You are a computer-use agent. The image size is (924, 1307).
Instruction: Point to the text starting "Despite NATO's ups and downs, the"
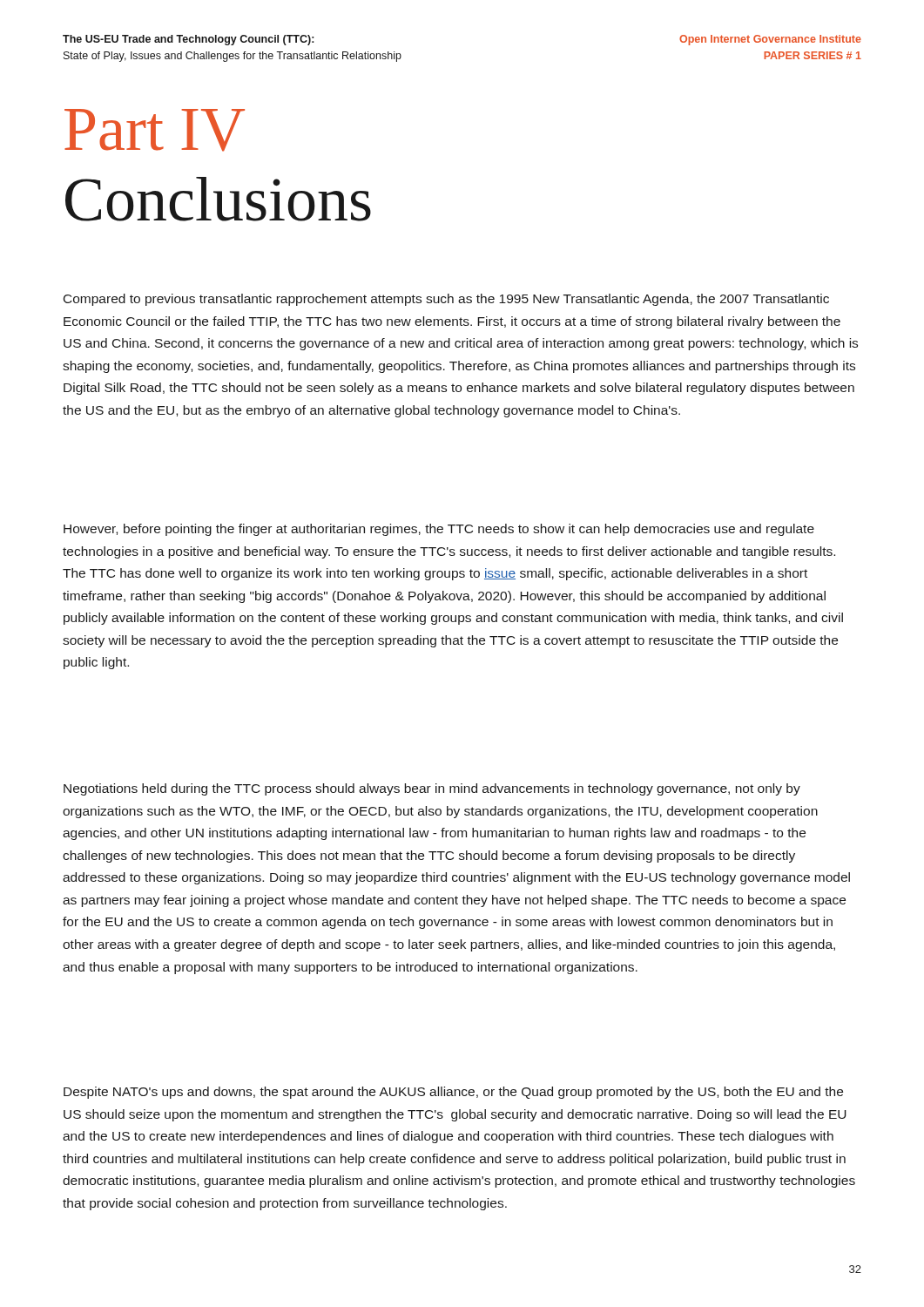point(459,1147)
